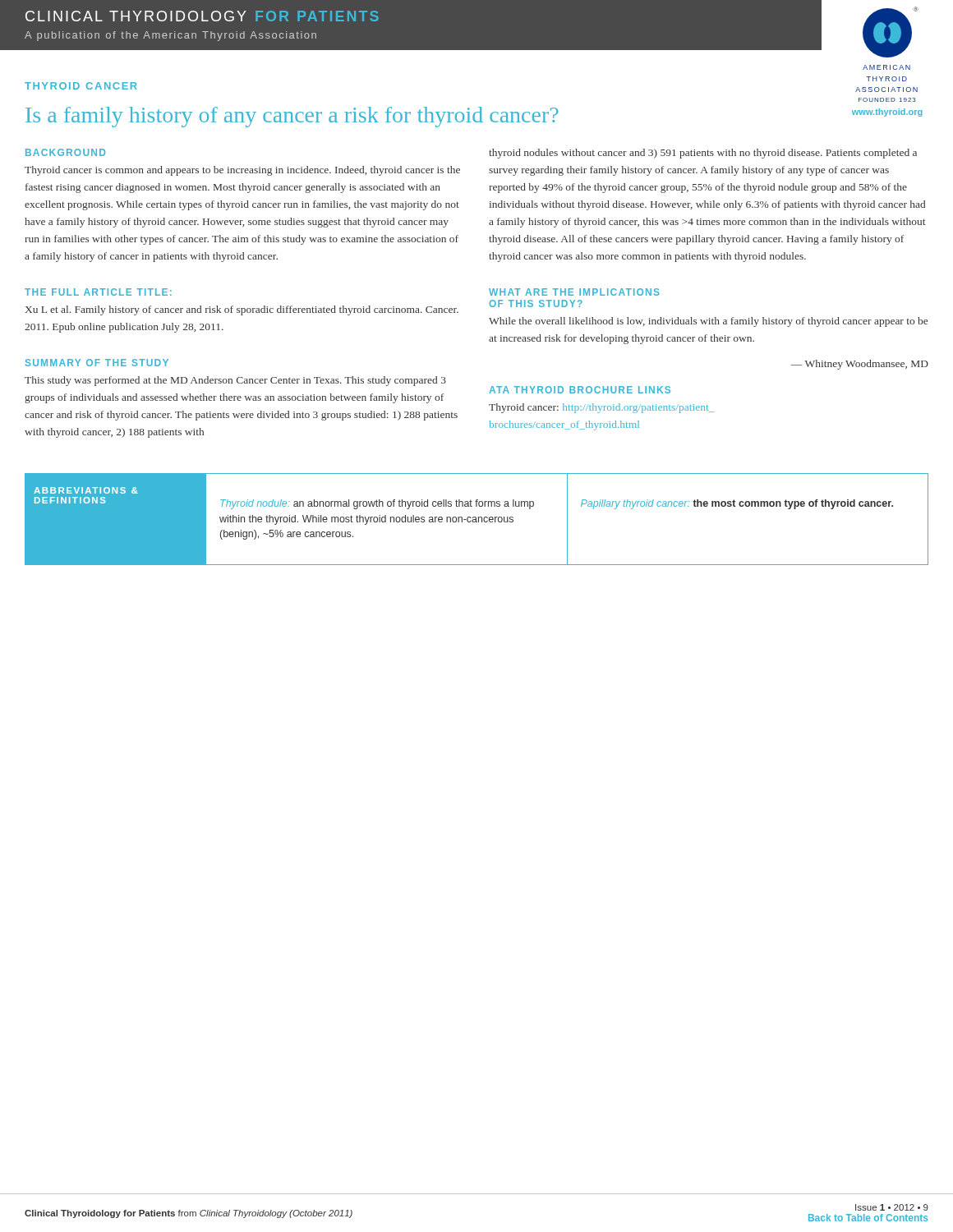Point to "ATA THYROID BROCHURE LINKS"

580,390
